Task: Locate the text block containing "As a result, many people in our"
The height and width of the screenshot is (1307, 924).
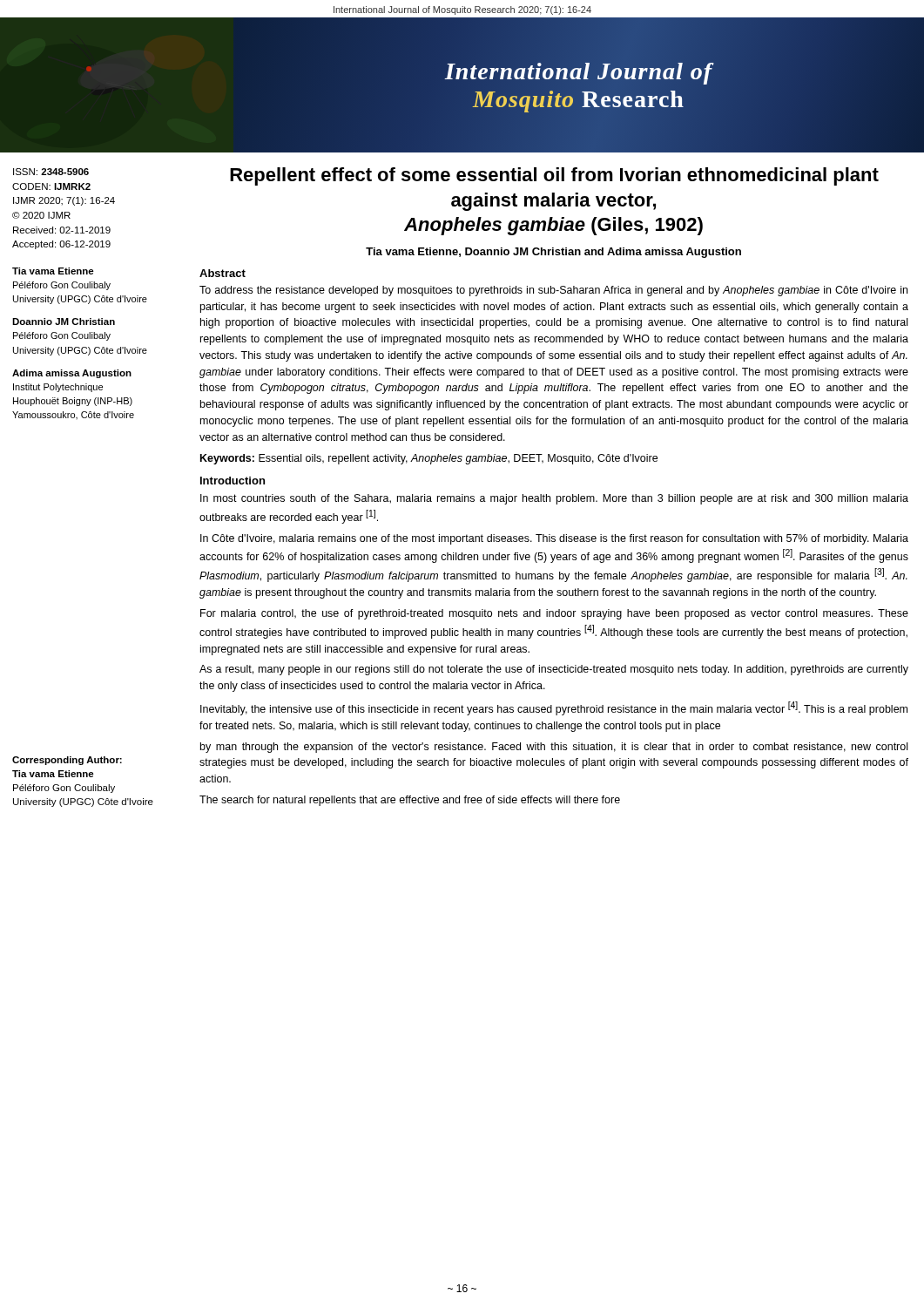Action: (554, 678)
